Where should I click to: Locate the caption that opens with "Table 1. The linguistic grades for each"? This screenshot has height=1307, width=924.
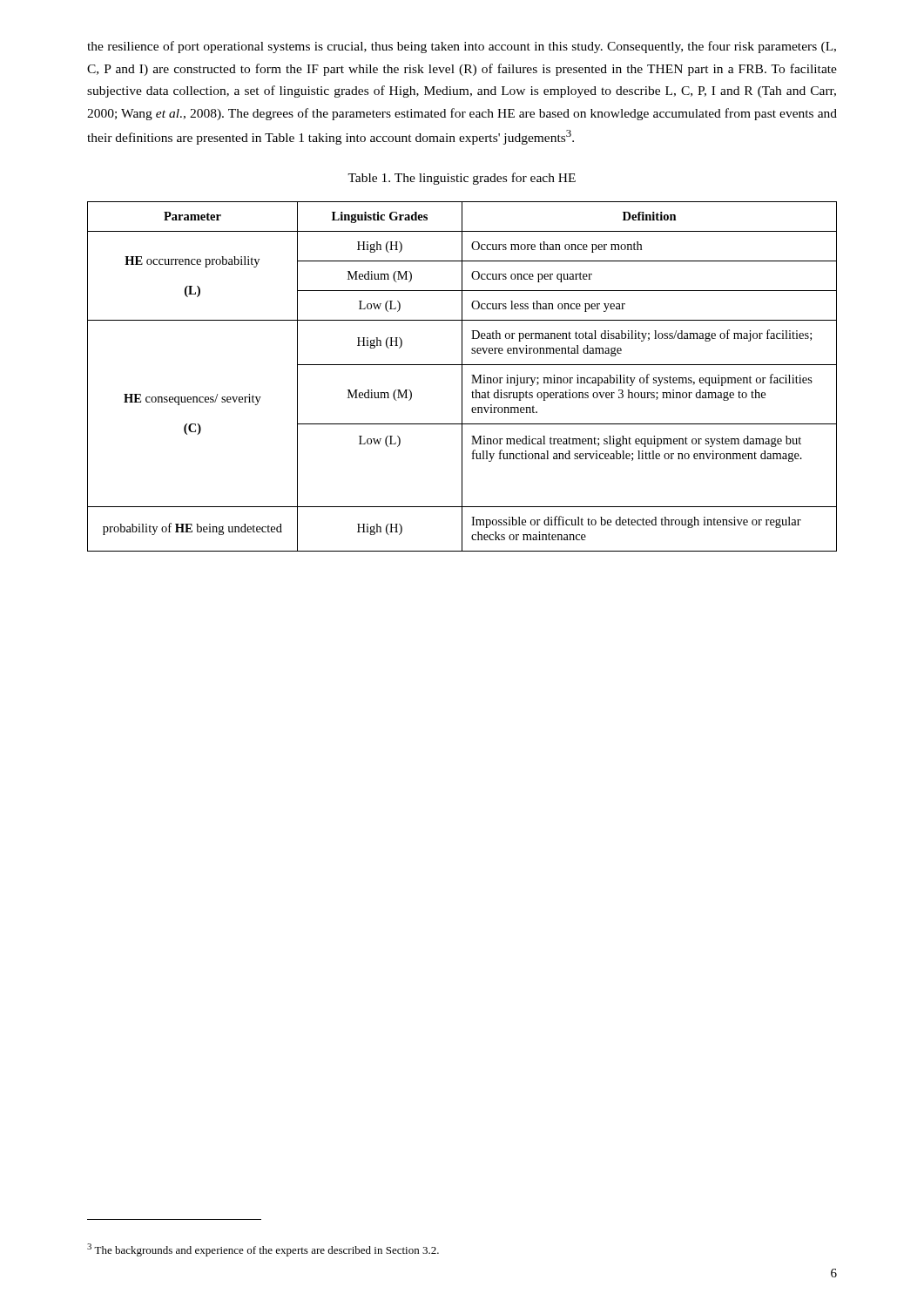462,177
